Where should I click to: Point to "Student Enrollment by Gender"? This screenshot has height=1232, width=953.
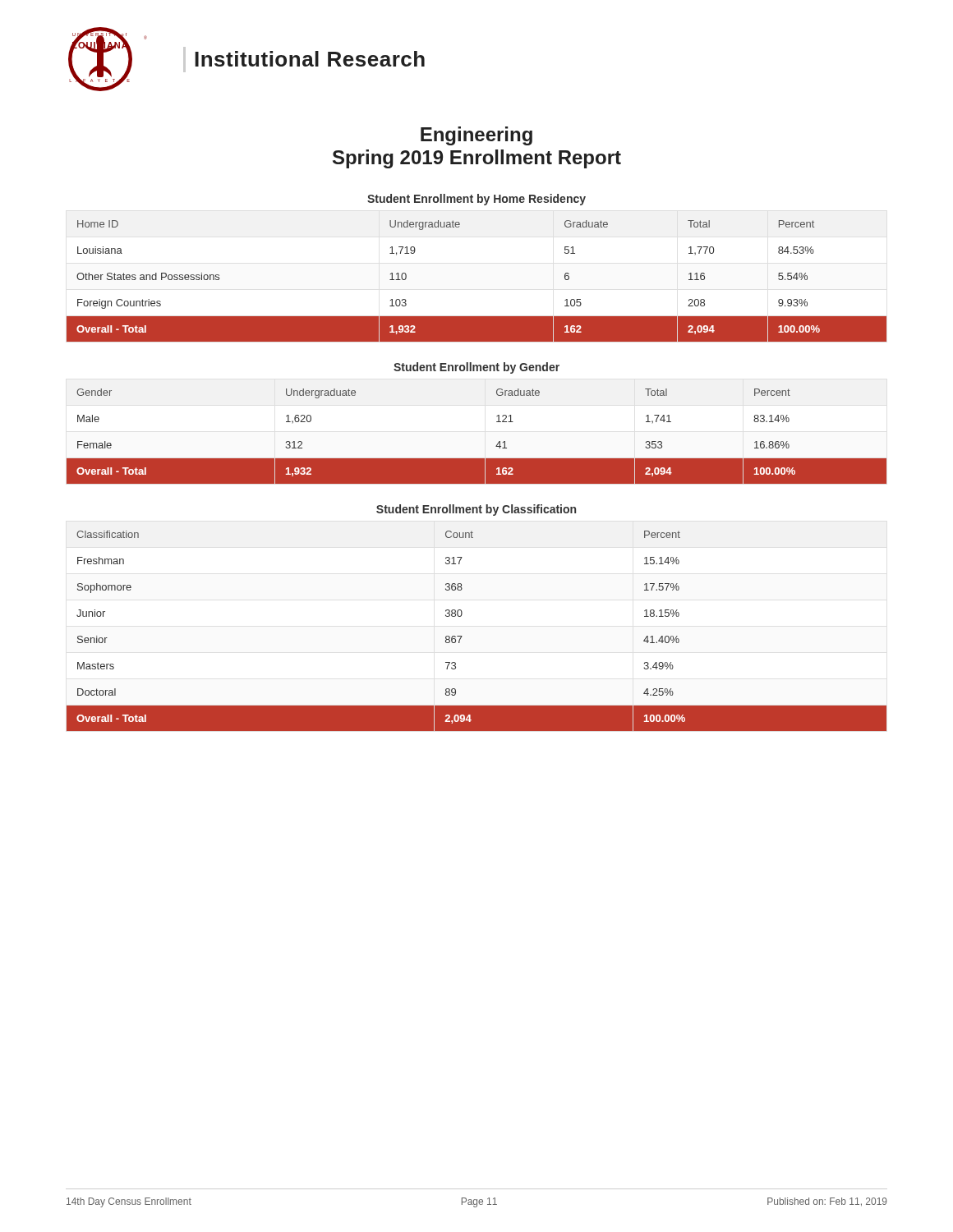[476, 367]
